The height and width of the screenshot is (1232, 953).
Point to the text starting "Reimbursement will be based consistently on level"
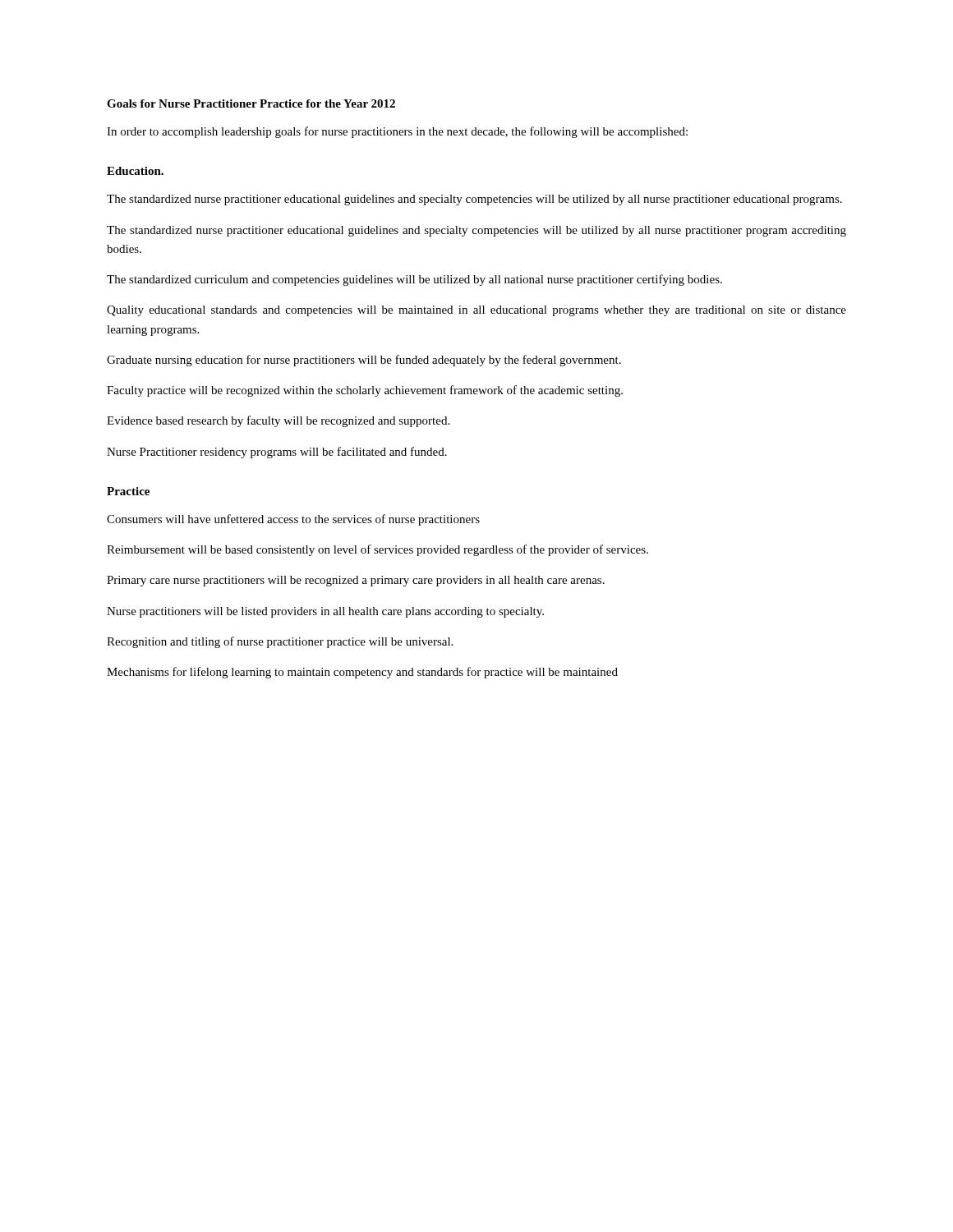(378, 549)
